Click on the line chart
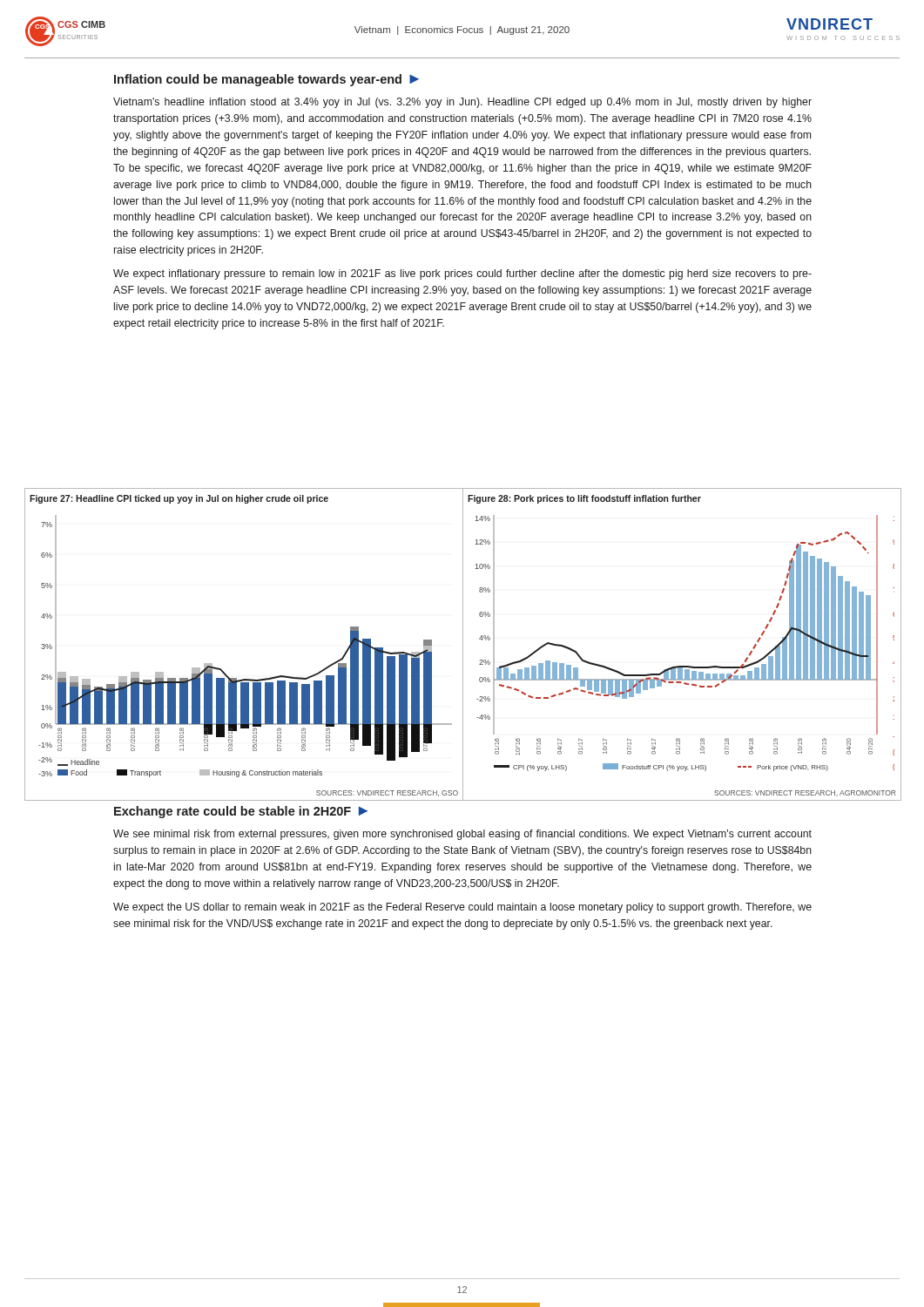 pos(682,647)
